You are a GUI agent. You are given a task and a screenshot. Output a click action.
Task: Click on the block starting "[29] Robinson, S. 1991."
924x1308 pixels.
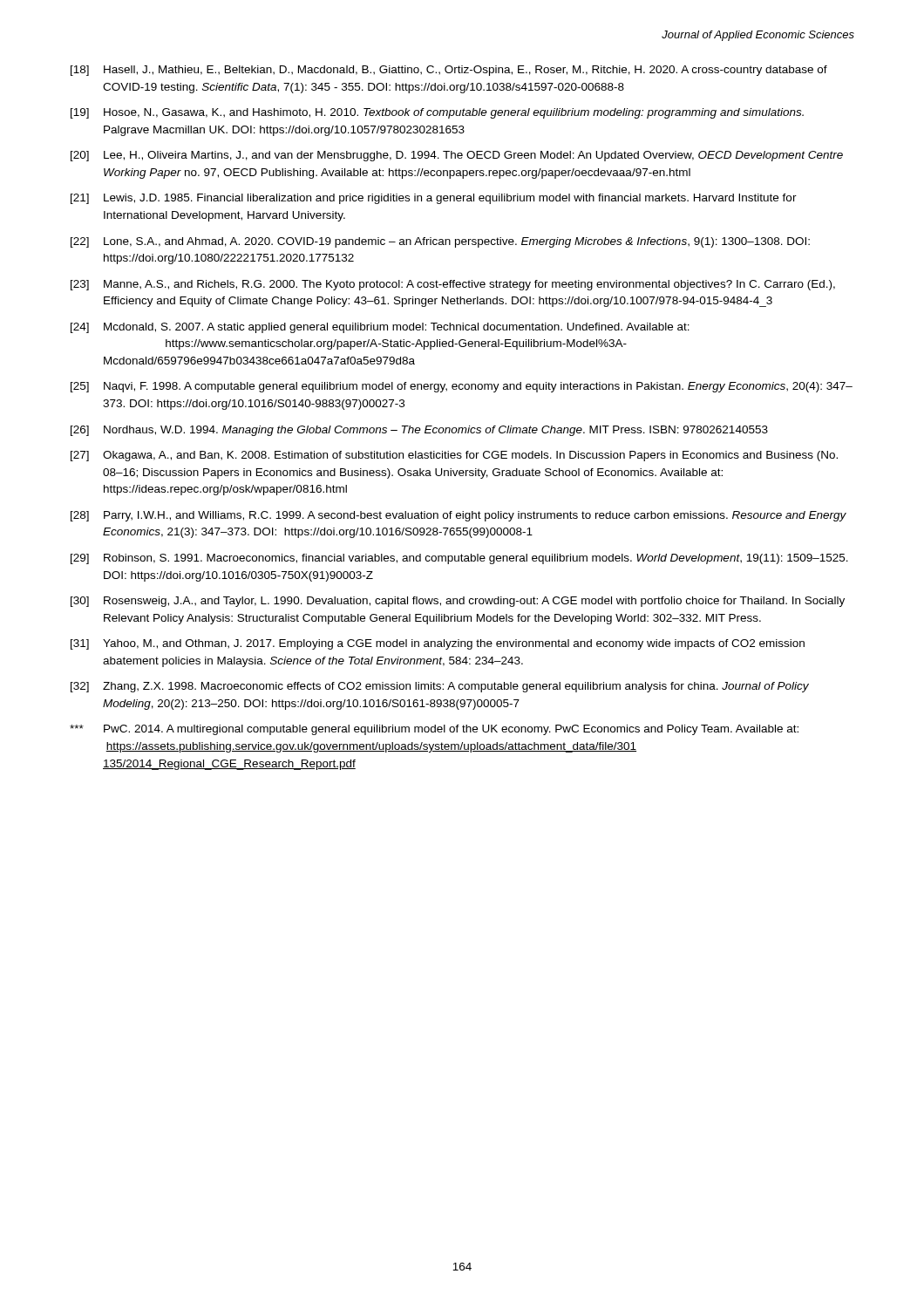pyautogui.click(x=462, y=566)
